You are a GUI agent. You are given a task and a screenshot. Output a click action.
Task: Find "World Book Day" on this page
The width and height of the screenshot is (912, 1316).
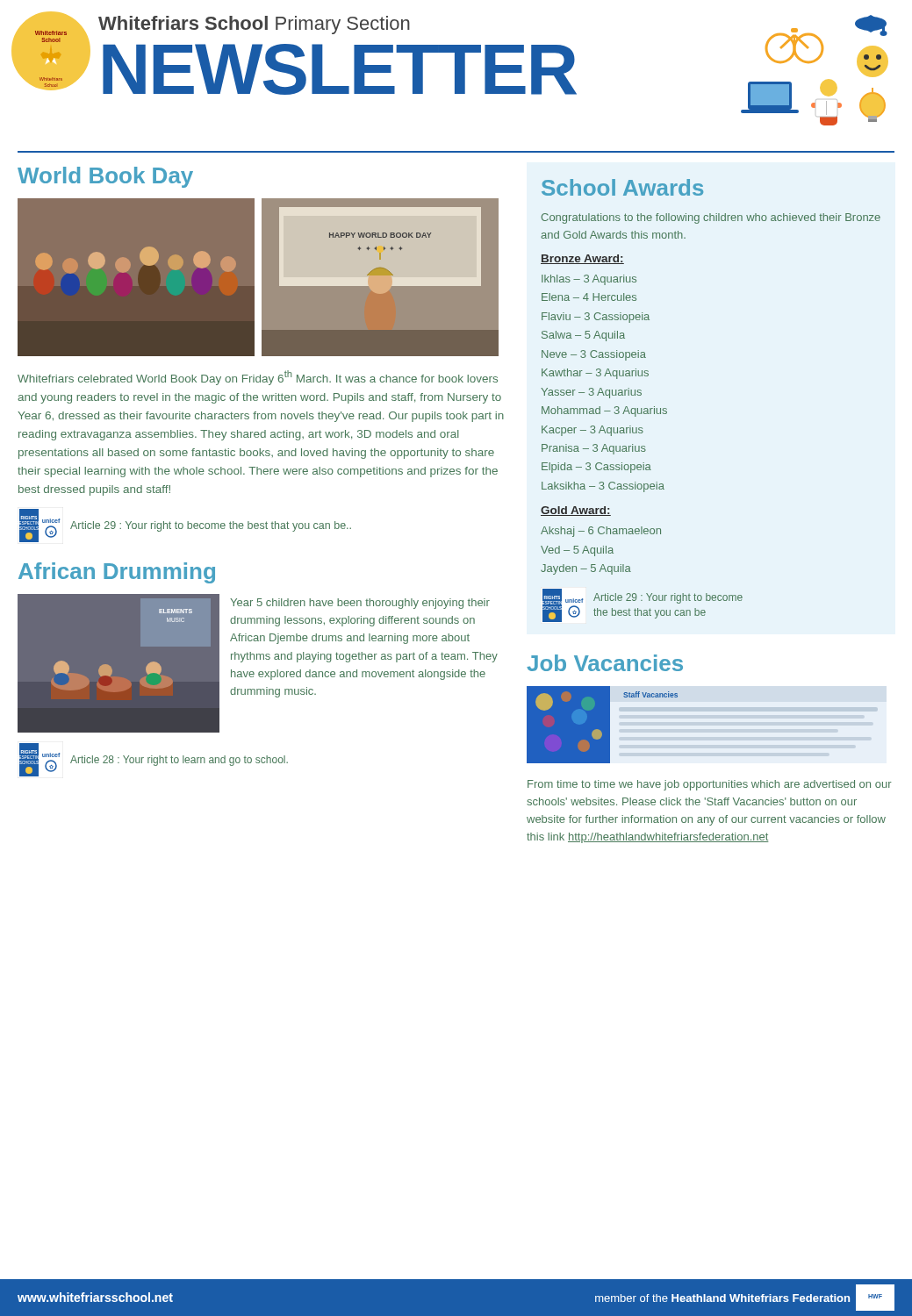point(105,175)
